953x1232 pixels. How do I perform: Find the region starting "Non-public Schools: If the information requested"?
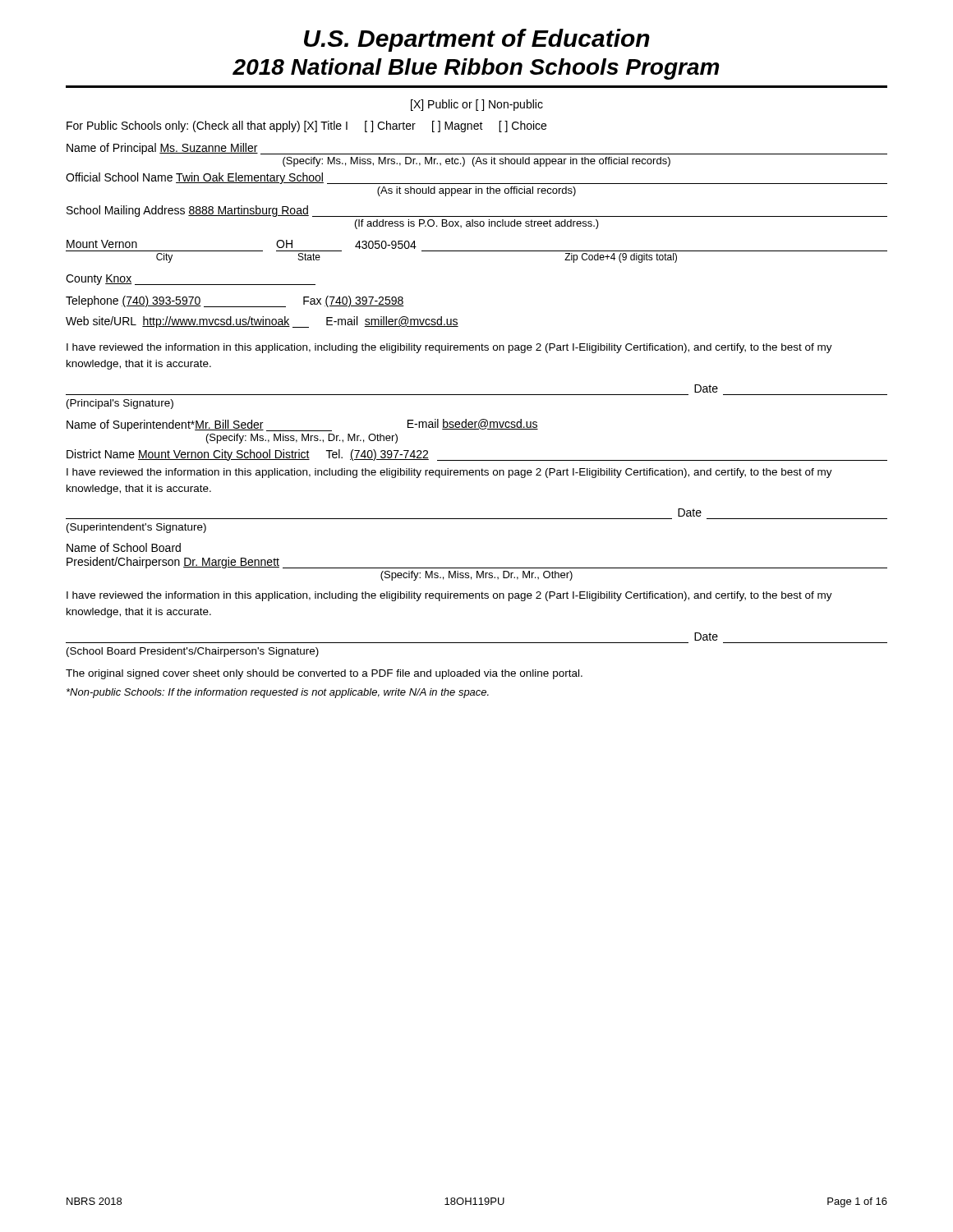(278, 692)
